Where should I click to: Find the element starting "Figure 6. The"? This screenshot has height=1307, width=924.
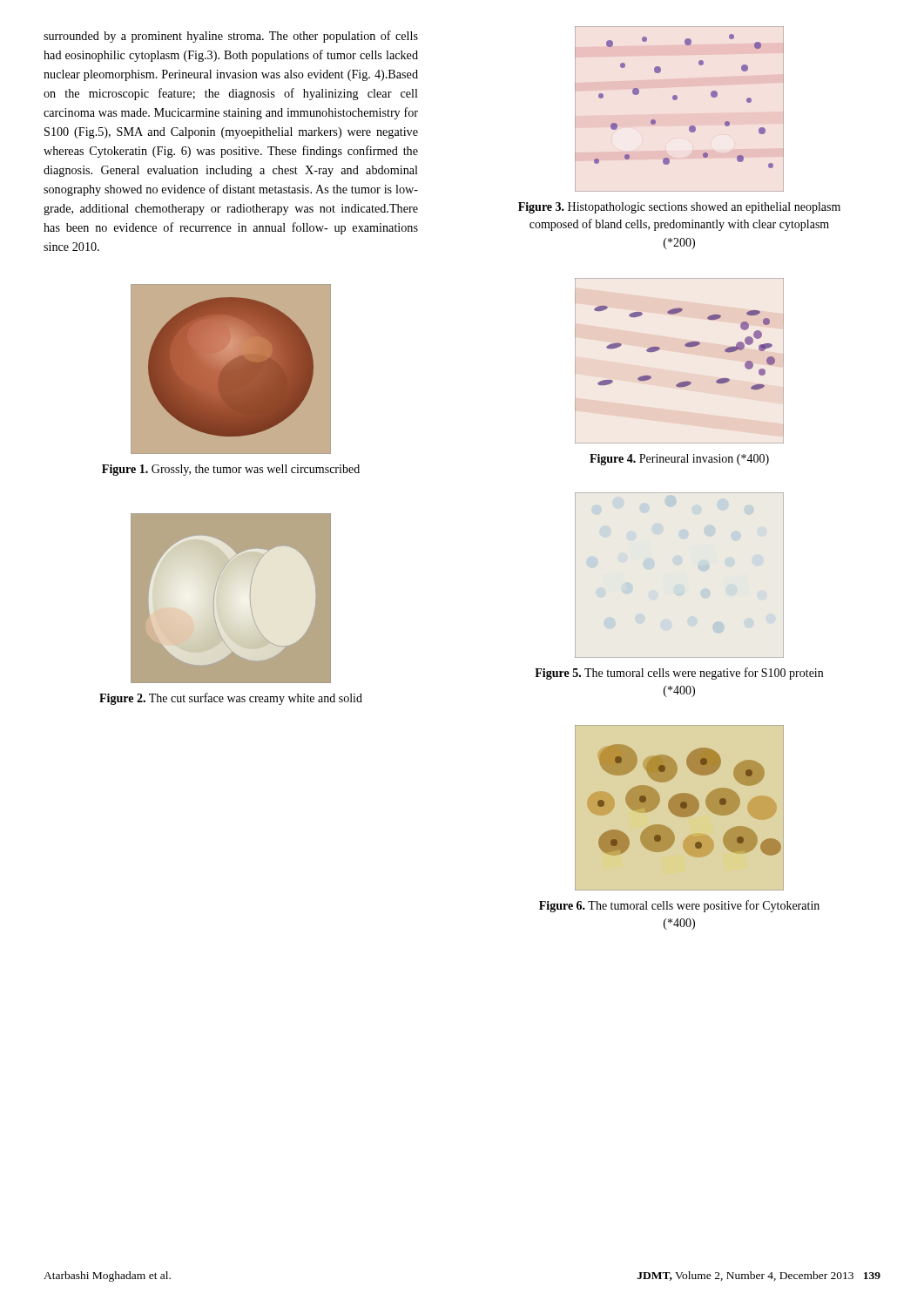click(x=679, y=914)
